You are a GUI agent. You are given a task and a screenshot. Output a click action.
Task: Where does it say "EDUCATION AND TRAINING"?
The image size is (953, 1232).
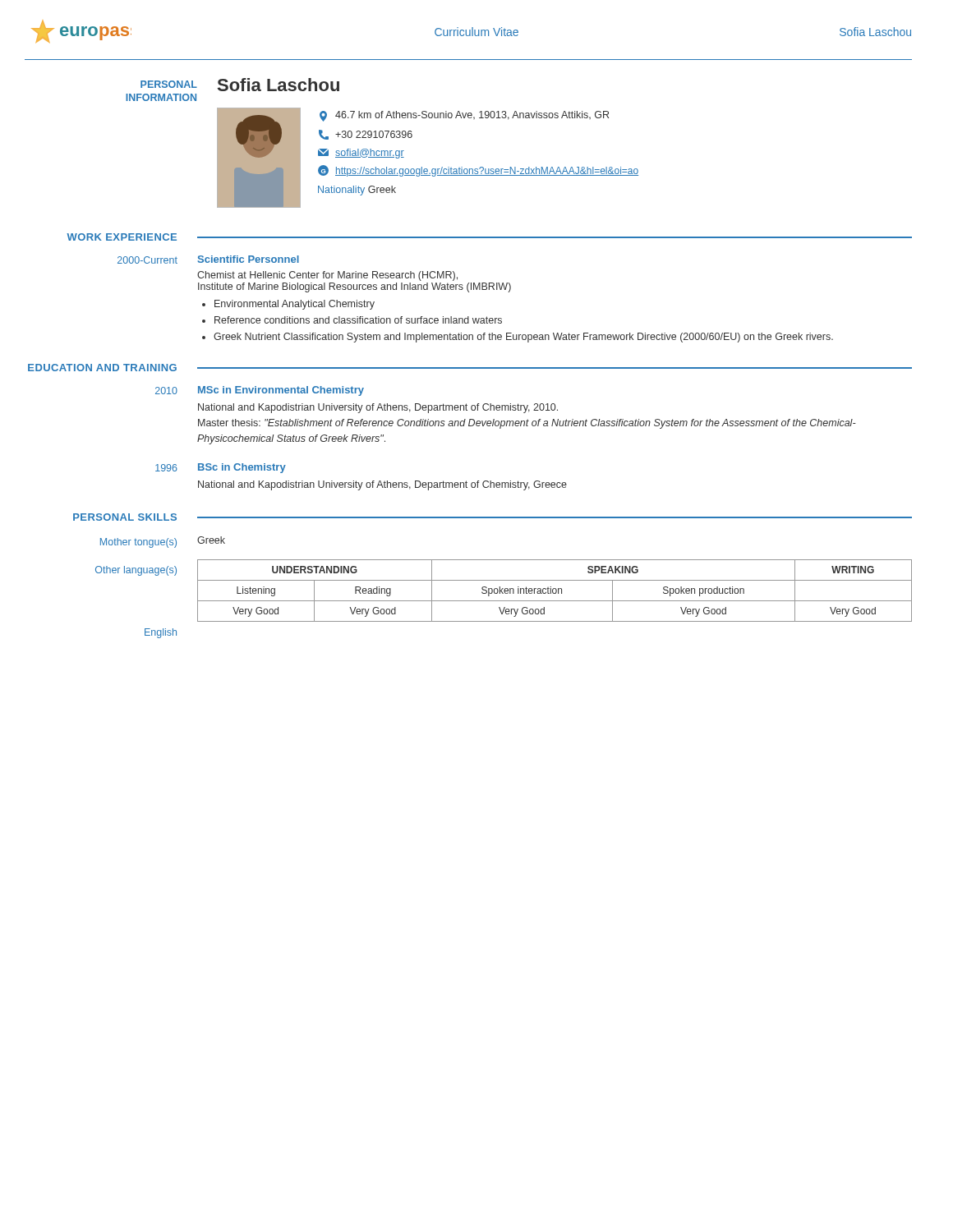click(102, 368)
